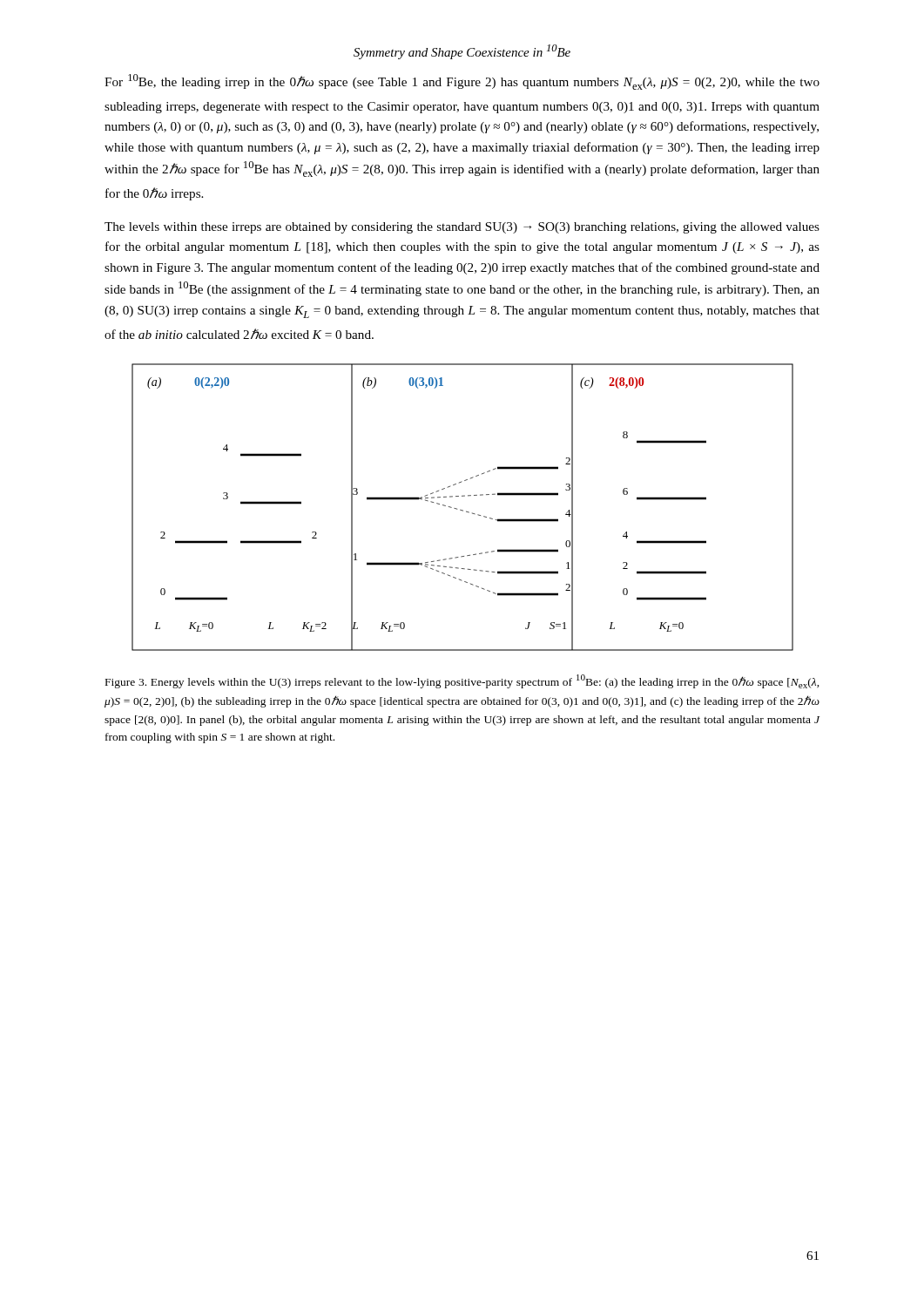Click on the passage starting "Figure 3. Energy levels within"
This screenshot has width=924, height=1307.
pos(462,708)
